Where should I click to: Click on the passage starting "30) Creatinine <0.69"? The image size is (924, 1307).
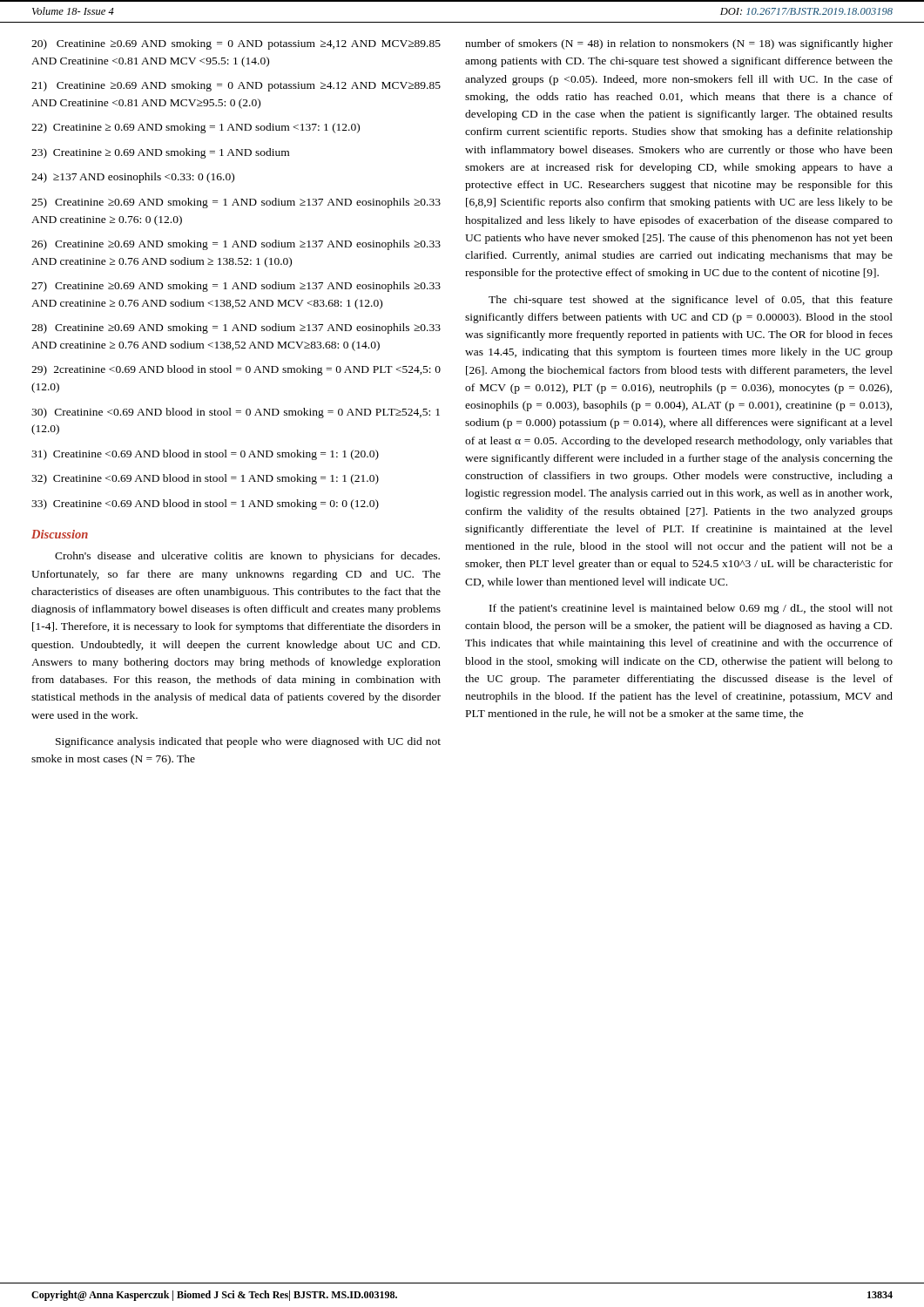coord(236,420)
